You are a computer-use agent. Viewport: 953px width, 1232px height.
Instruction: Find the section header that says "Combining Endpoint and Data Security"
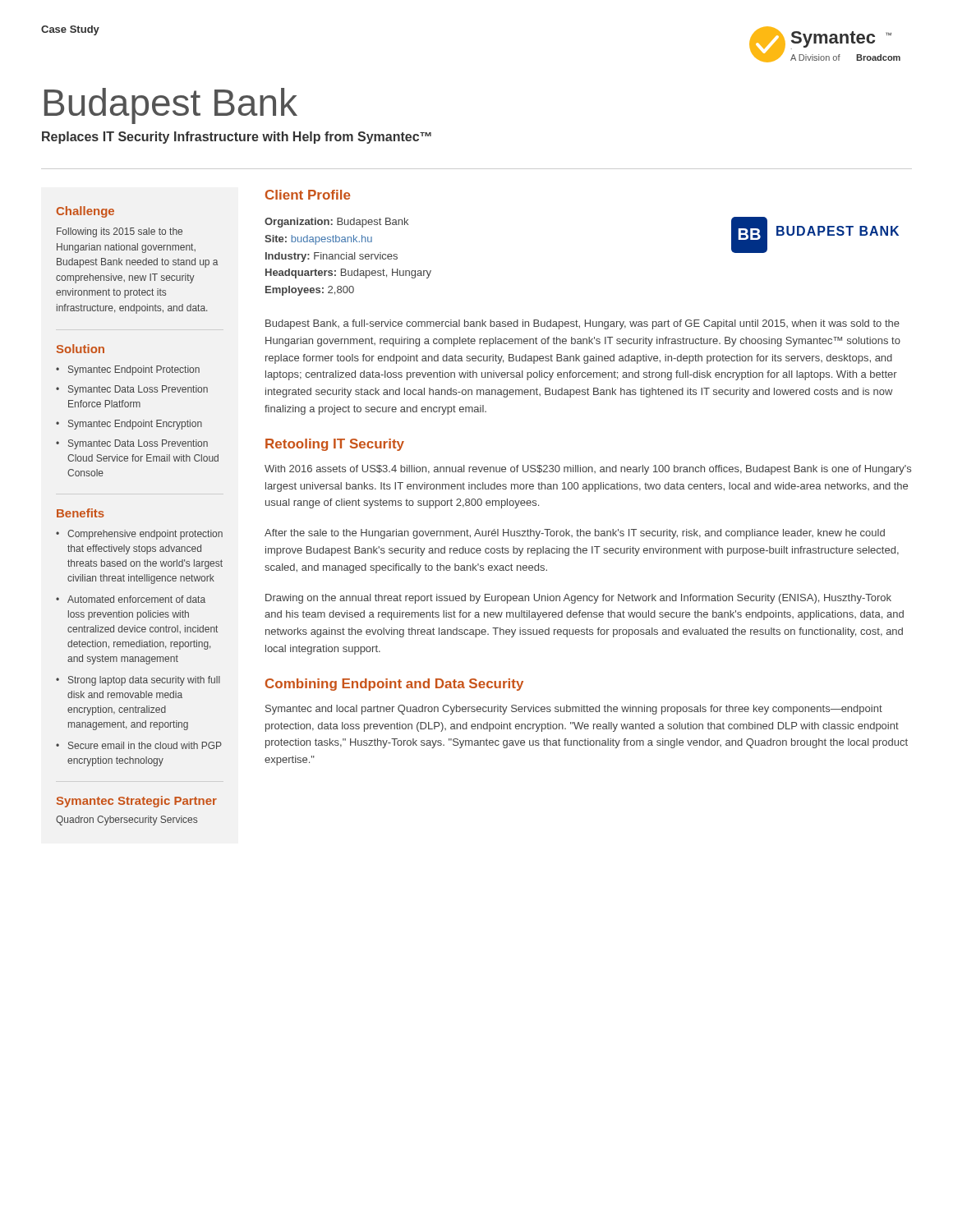click(x=394, y=684)
